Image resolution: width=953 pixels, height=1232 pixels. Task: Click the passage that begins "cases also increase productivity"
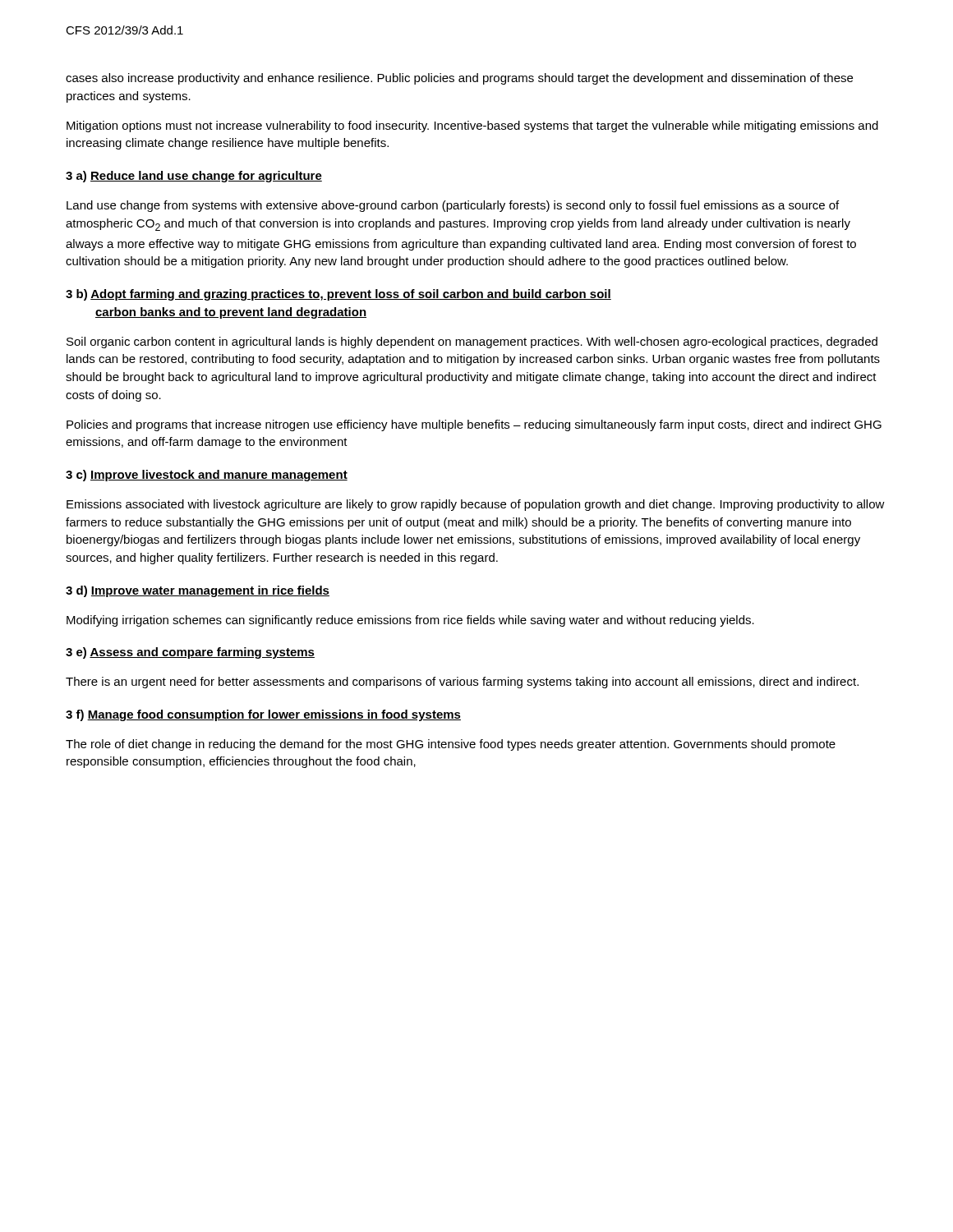point(460,87)
